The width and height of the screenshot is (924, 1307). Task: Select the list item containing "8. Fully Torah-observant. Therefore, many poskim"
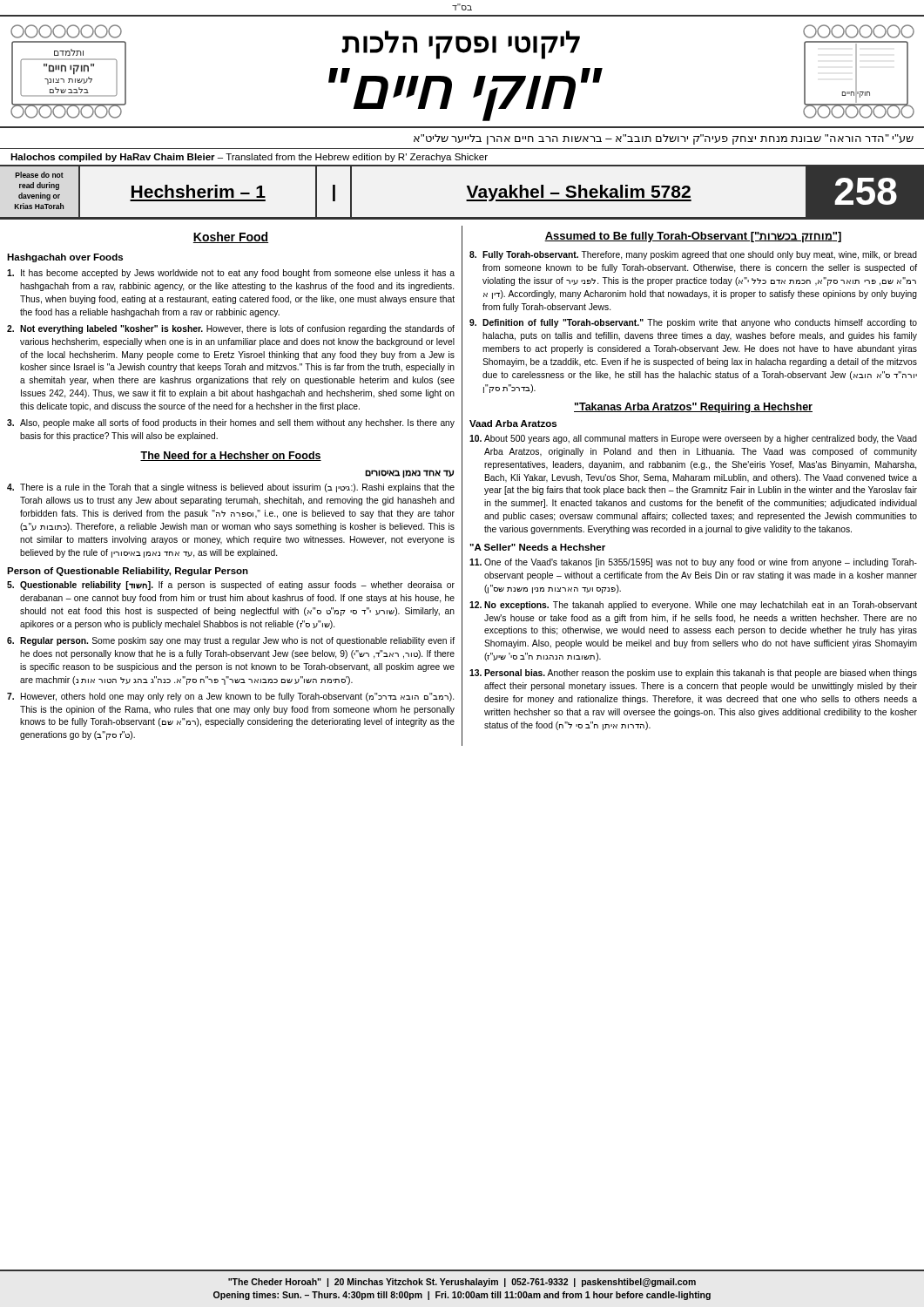coord(693,282)
